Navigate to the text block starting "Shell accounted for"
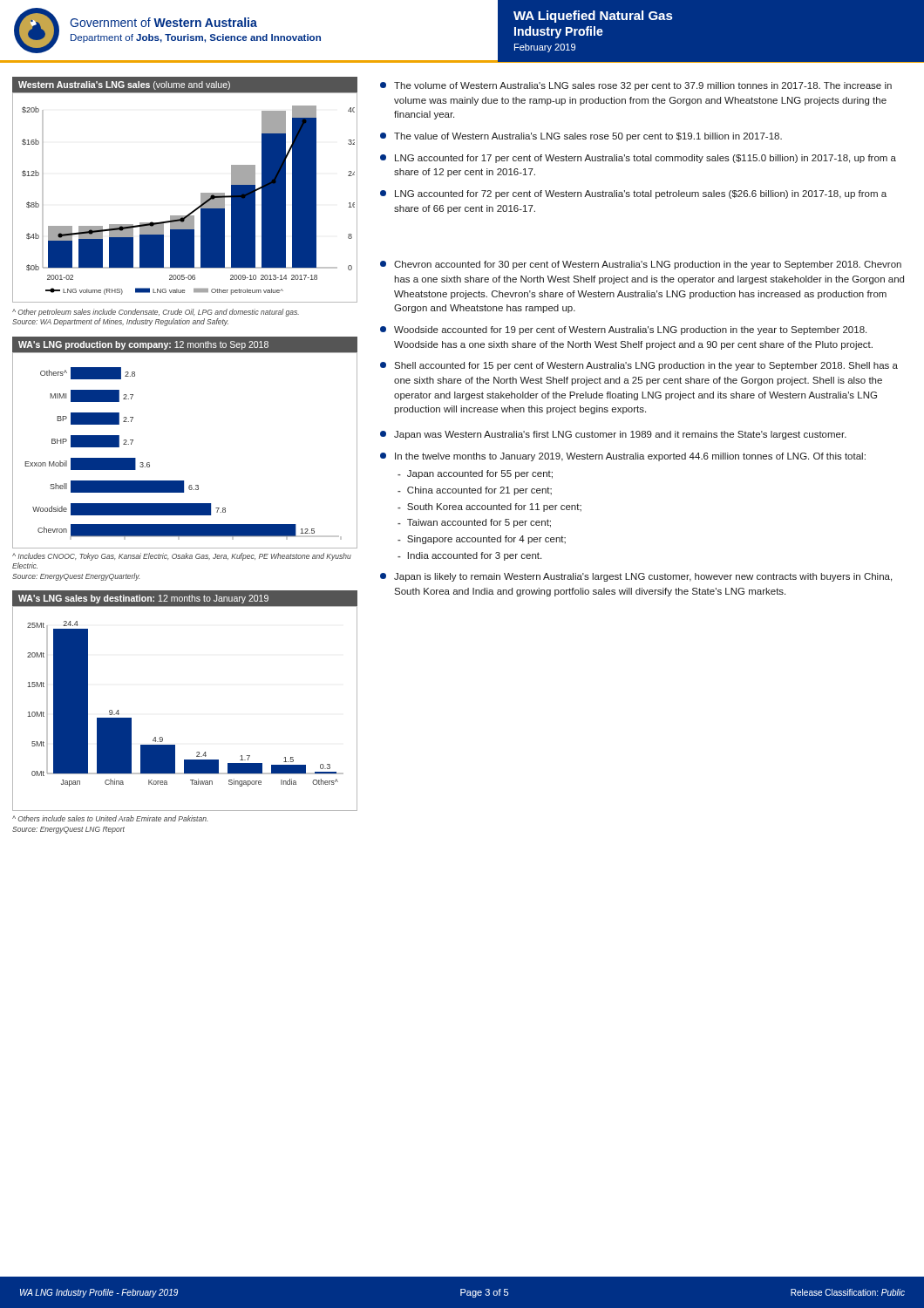Screen dimensions: 1308x924 [x=642, y=388]
